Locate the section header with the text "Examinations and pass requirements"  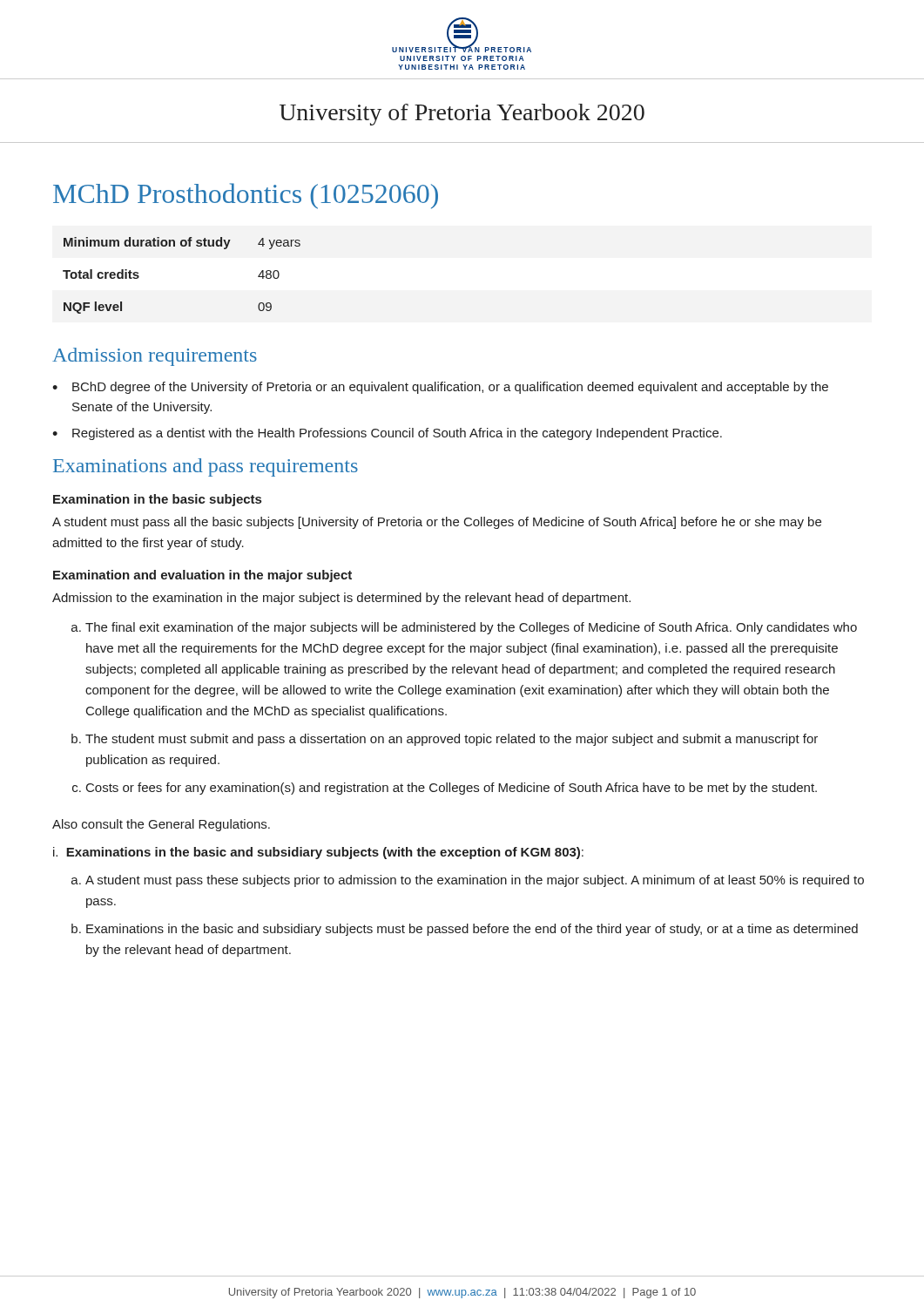coord(206,467)
